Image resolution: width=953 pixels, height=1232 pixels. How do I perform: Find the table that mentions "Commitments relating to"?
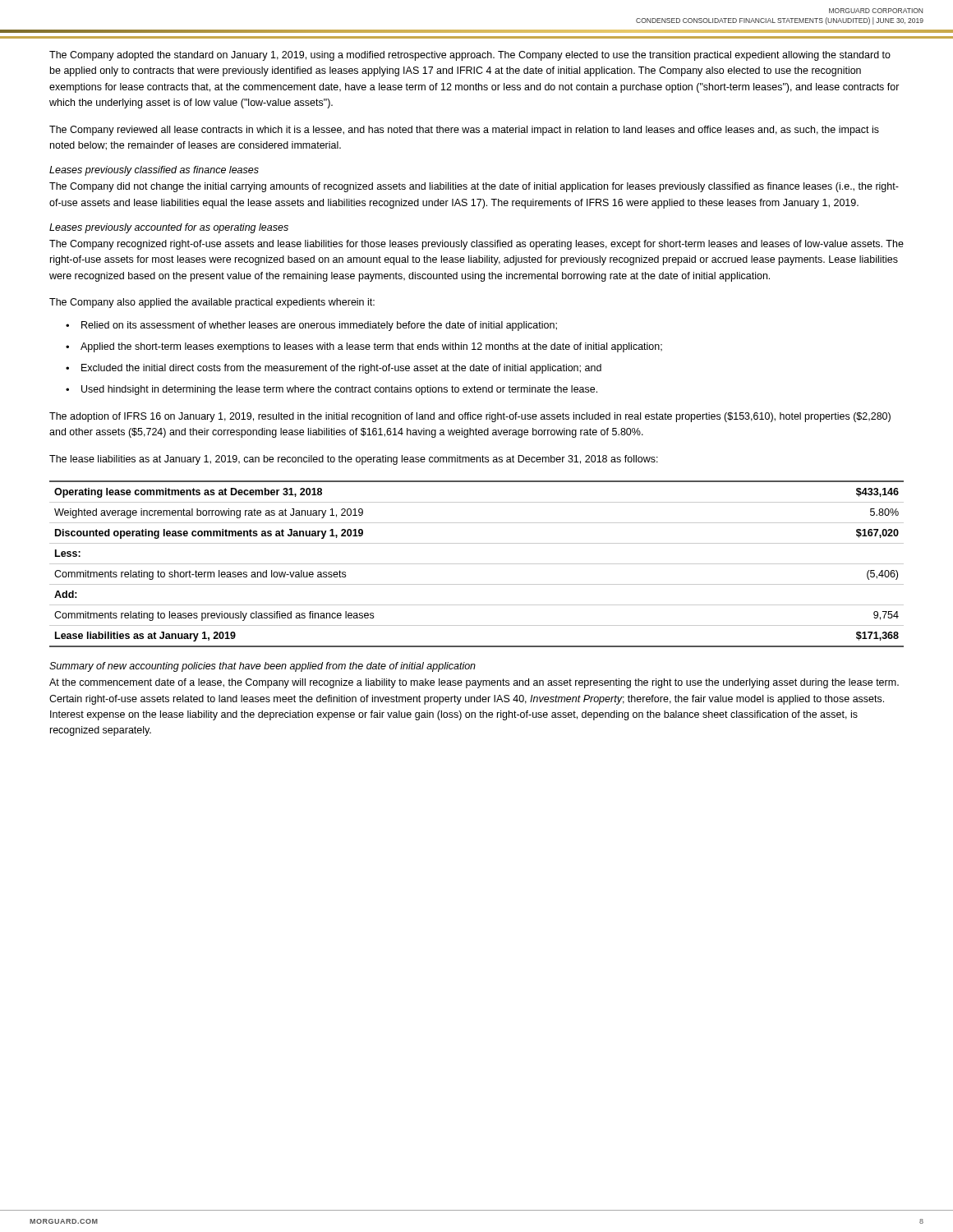(x=476, y=564)
